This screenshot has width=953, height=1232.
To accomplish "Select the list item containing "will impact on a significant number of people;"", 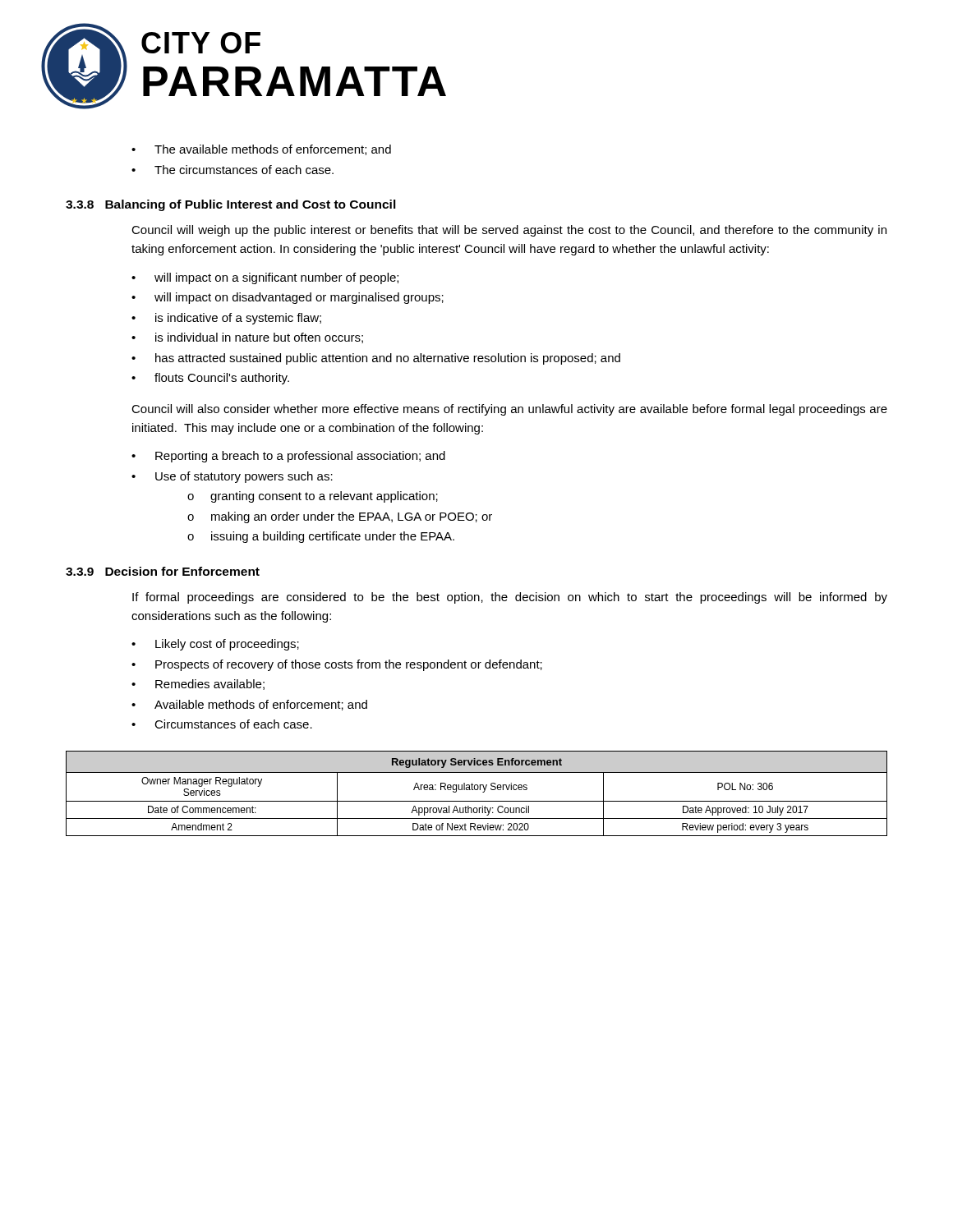I will coord(277,277).
